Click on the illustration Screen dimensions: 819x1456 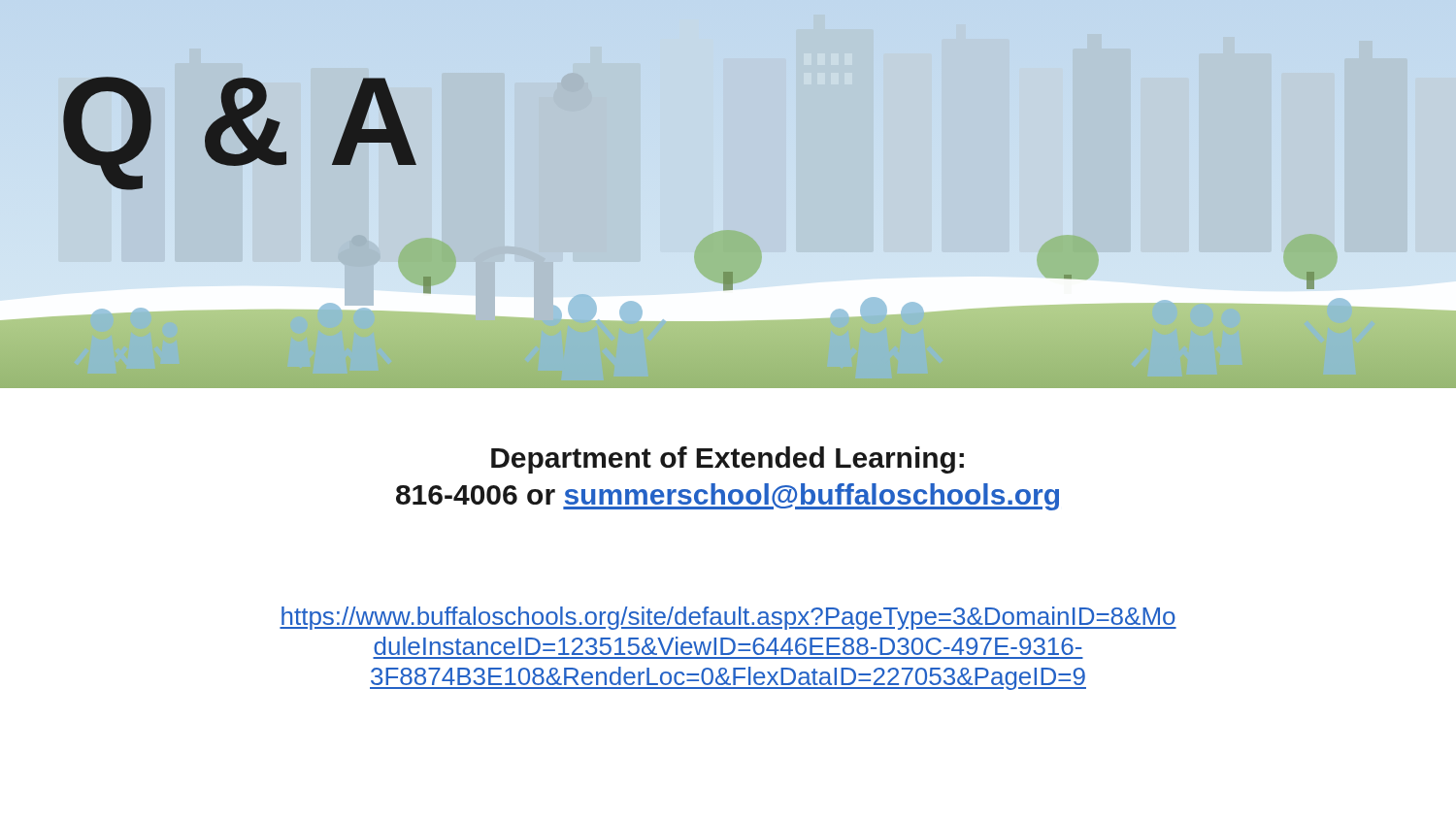pos(728,194)
